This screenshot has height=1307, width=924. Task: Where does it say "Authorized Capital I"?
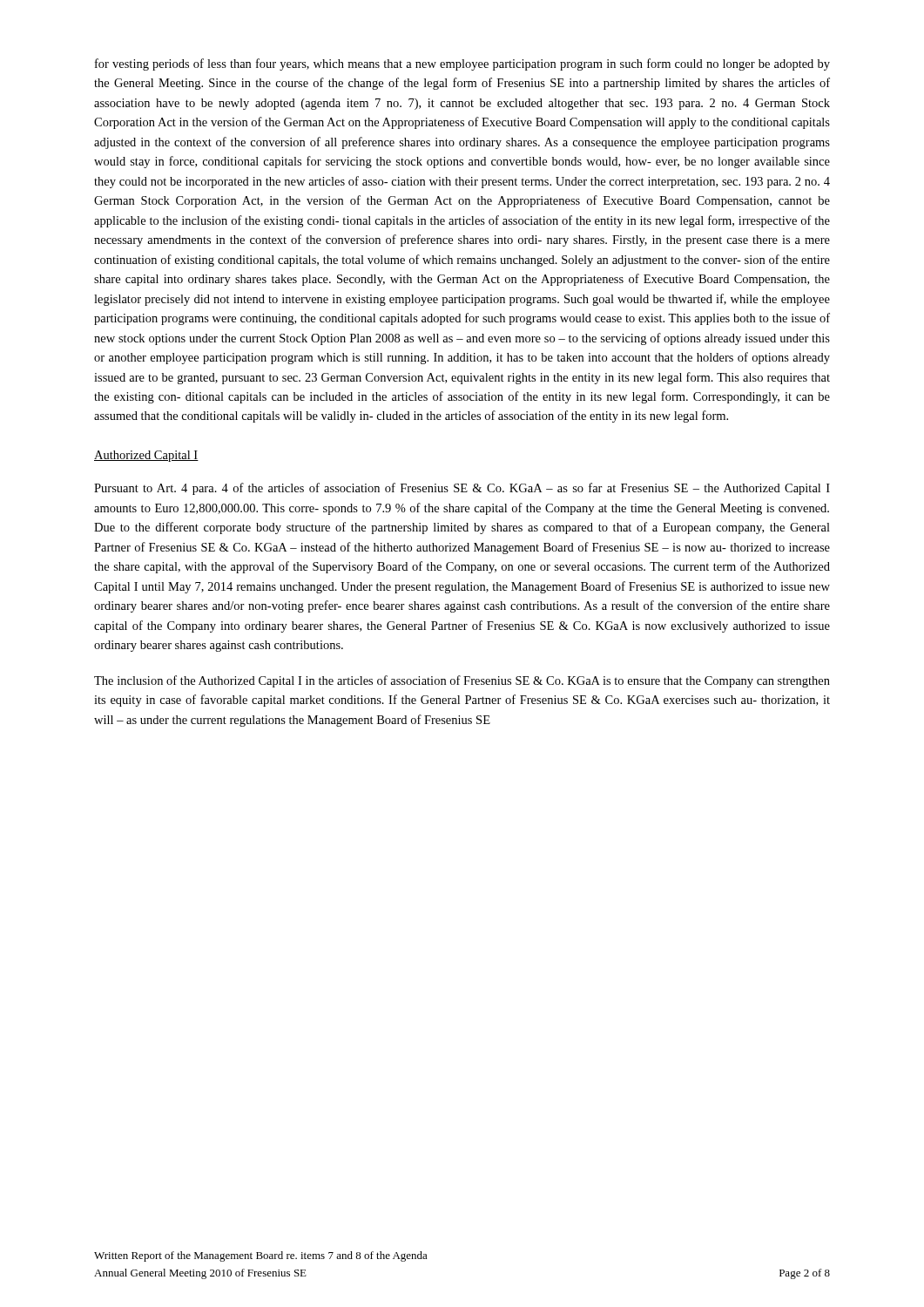click(x=146, y=455)
